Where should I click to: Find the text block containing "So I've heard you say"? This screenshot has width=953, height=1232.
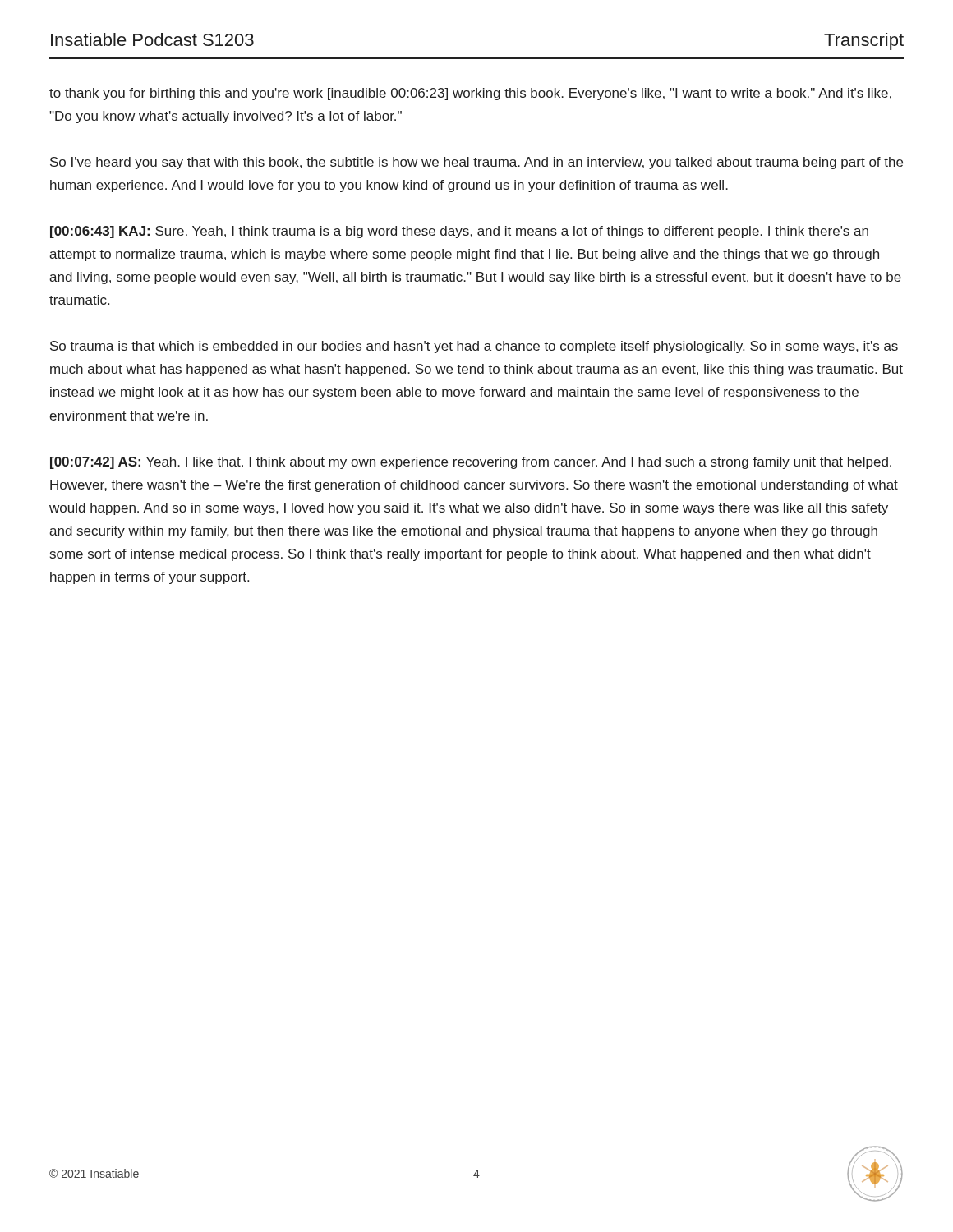pyautogui.click(x=476, y=174)
